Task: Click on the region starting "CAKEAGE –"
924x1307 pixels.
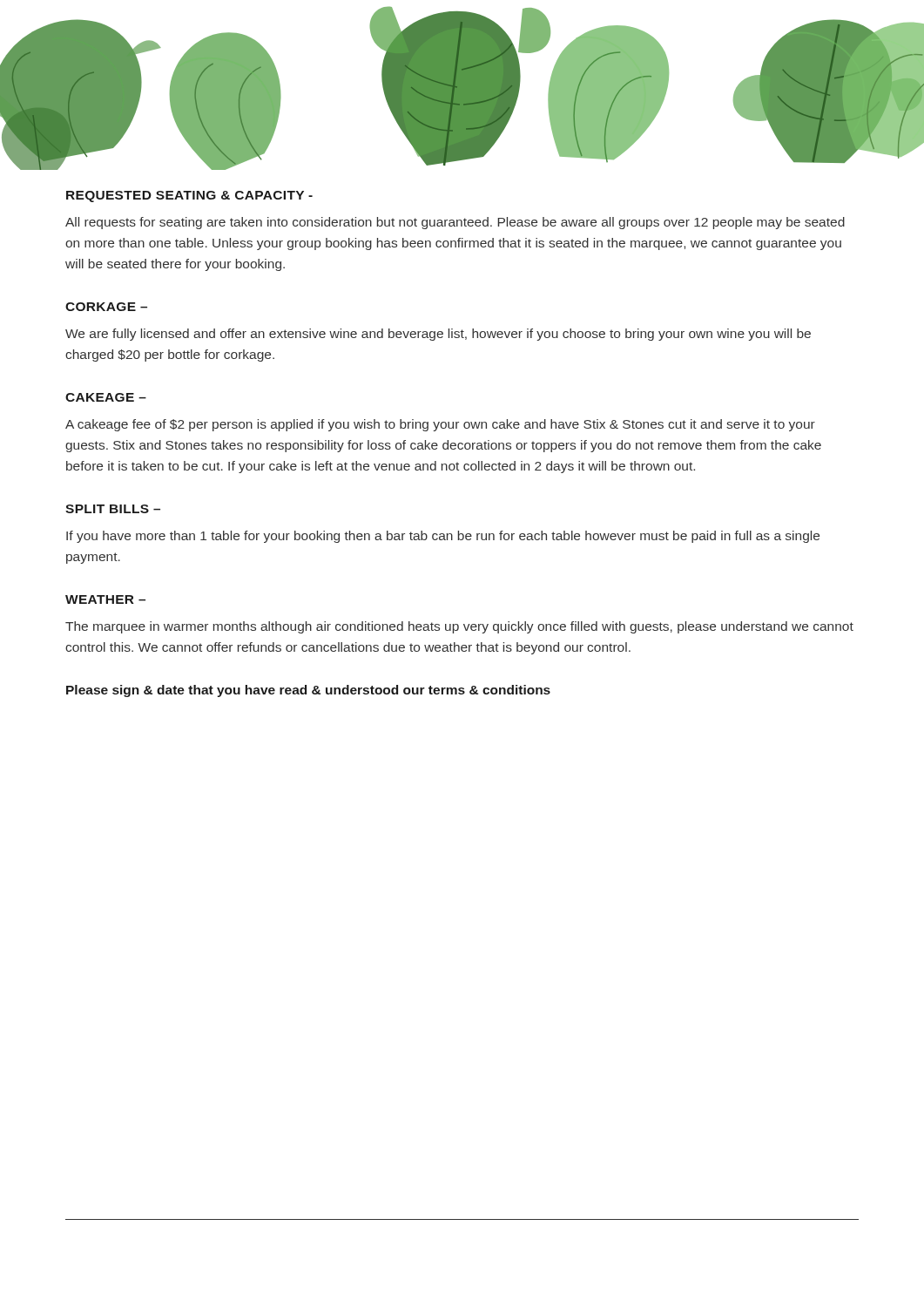Action: (106, 397)
